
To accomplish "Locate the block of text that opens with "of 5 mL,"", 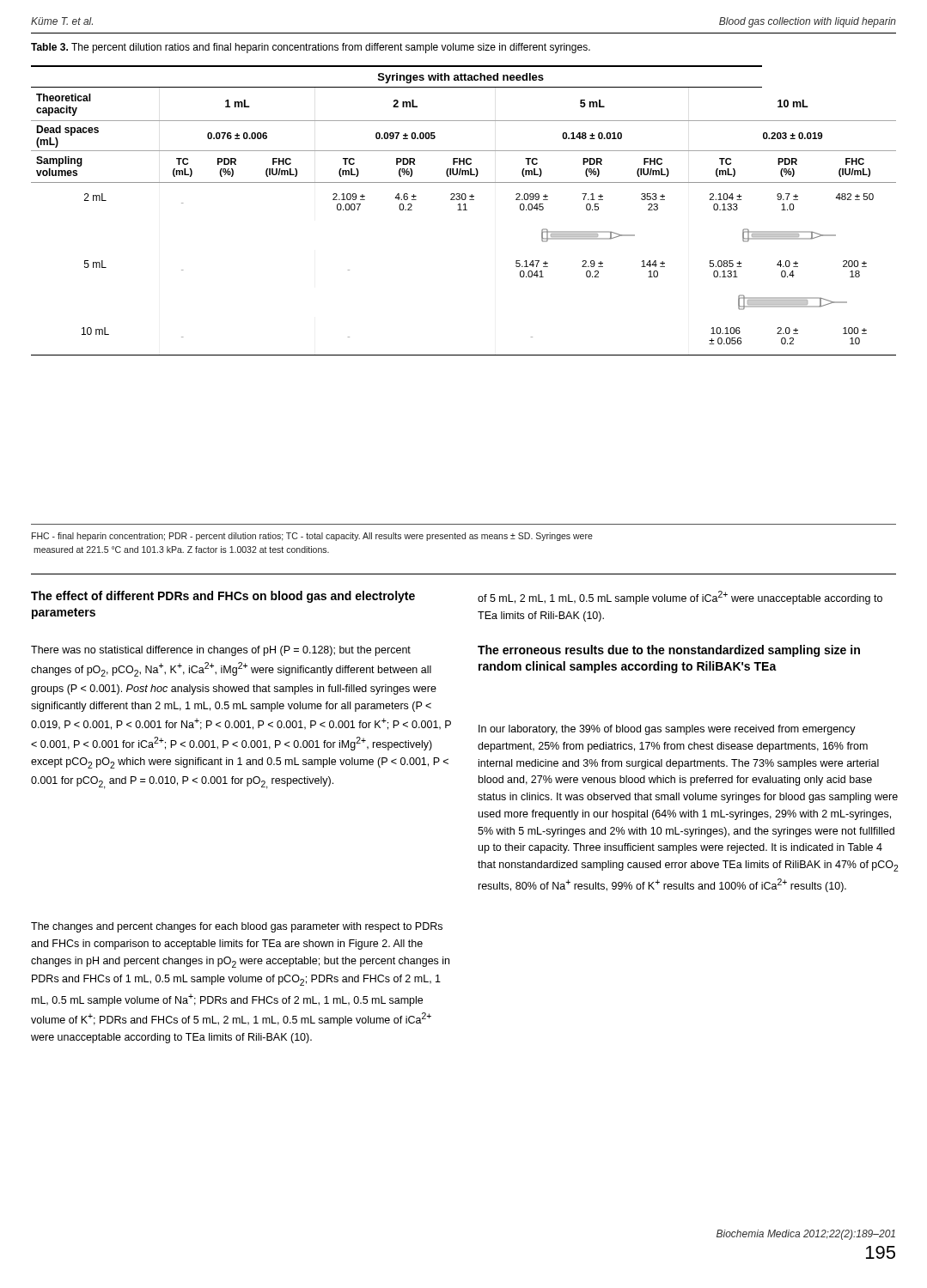I will coord(680,606).
